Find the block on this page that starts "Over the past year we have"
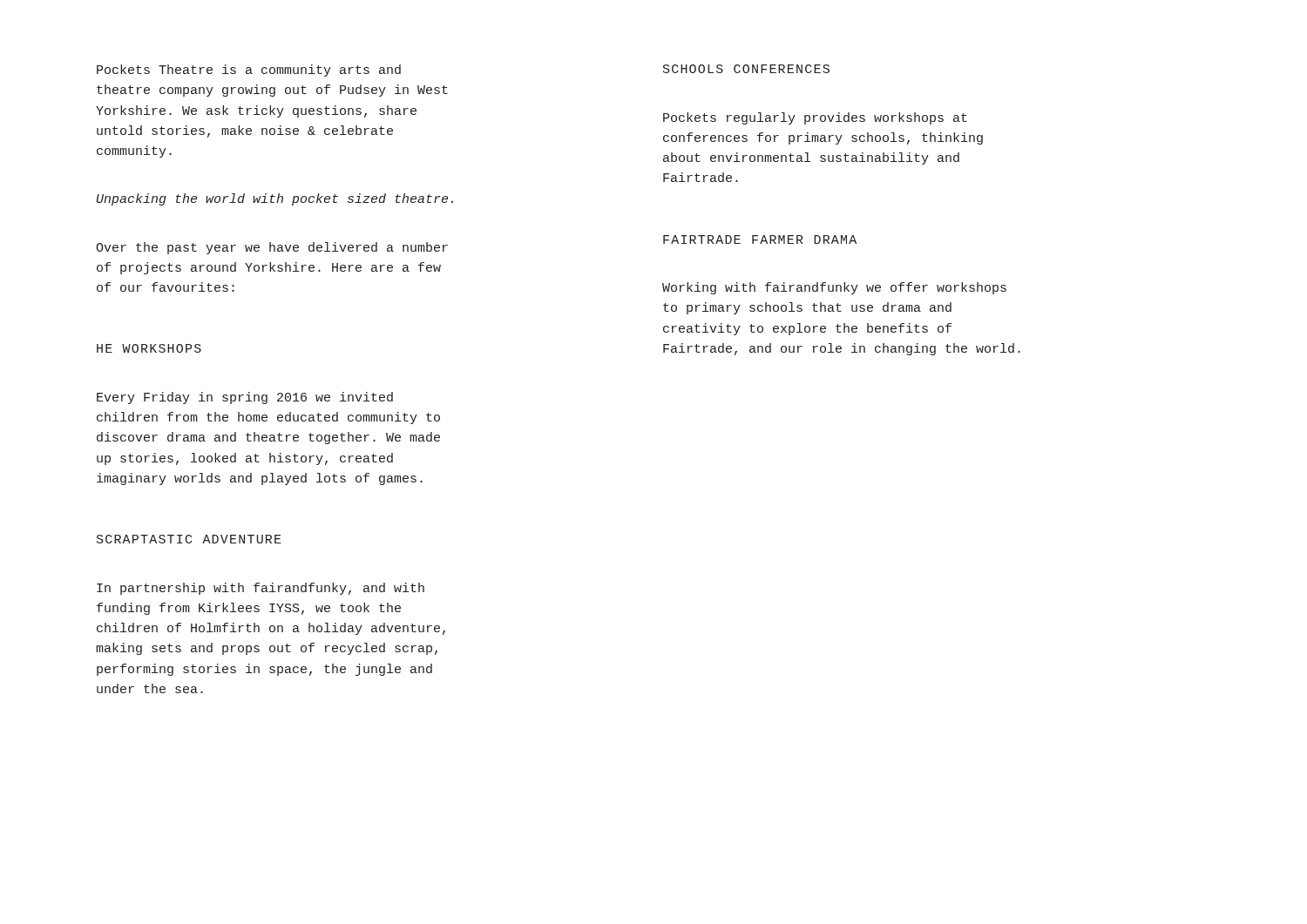Viewport: 1307px width, 924px height. tap(322, 269)
